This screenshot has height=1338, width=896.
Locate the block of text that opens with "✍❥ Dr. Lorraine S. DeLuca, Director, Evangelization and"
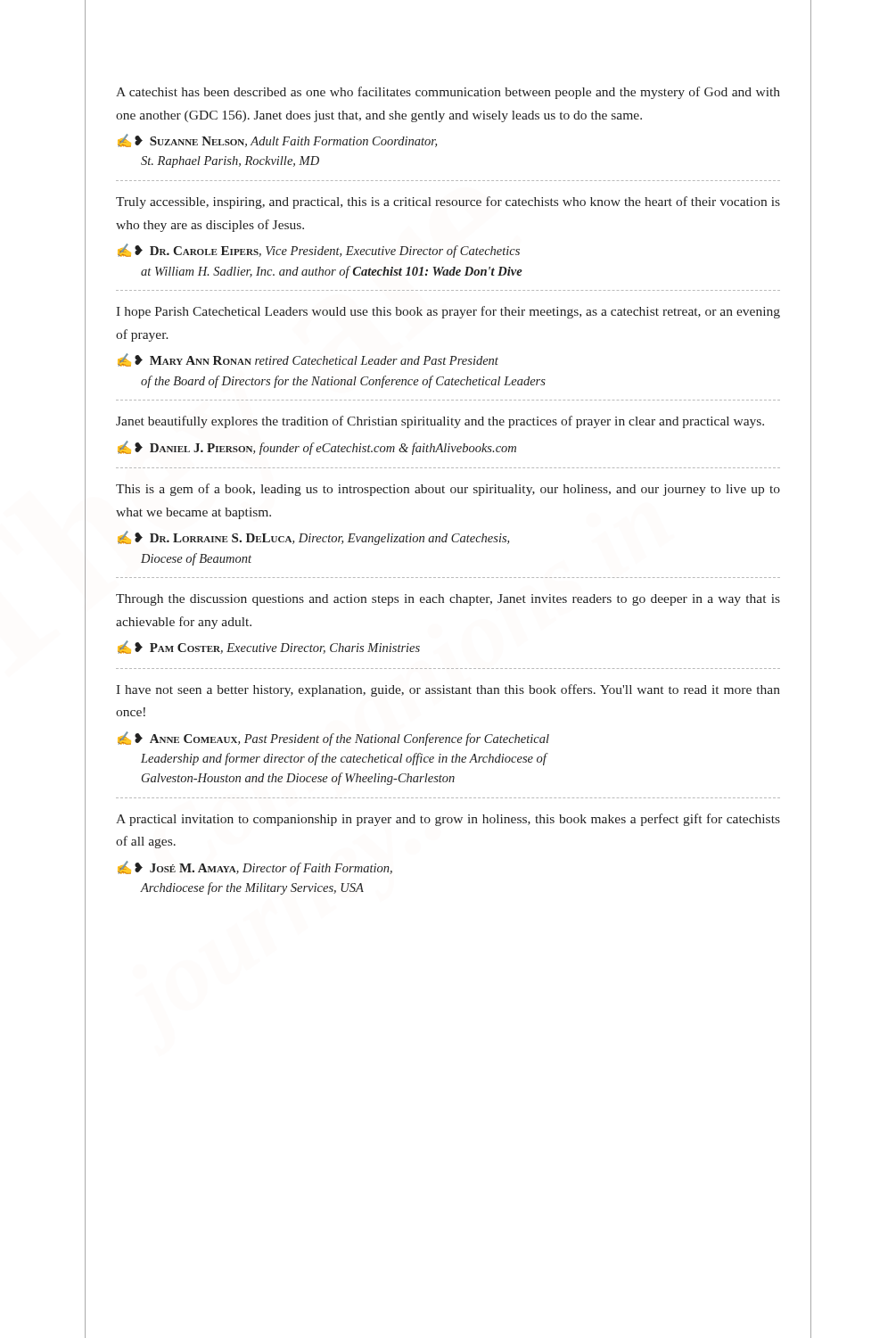click(448, 550)
